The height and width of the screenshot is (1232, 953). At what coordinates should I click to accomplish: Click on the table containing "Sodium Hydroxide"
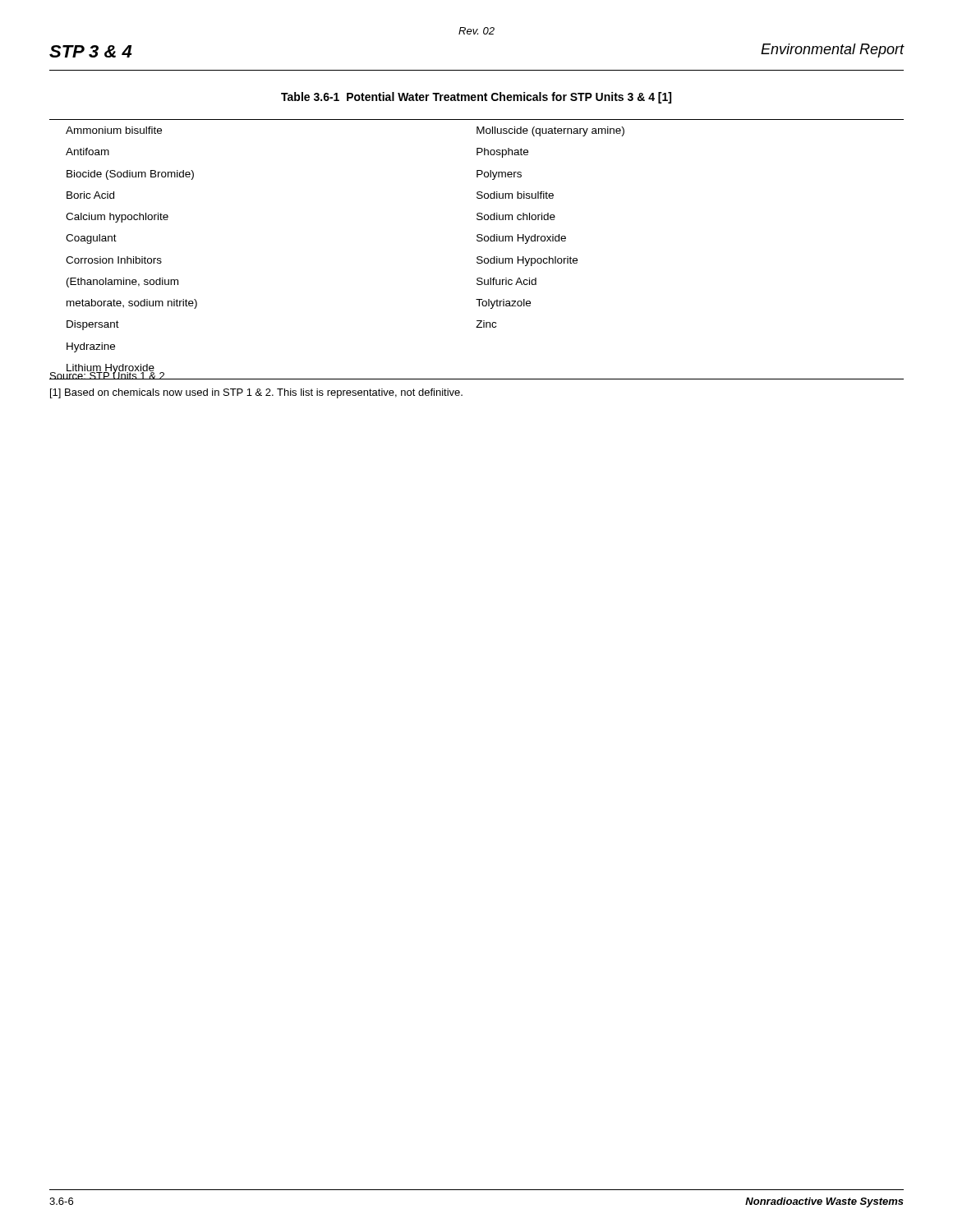(x=476, y=249)
